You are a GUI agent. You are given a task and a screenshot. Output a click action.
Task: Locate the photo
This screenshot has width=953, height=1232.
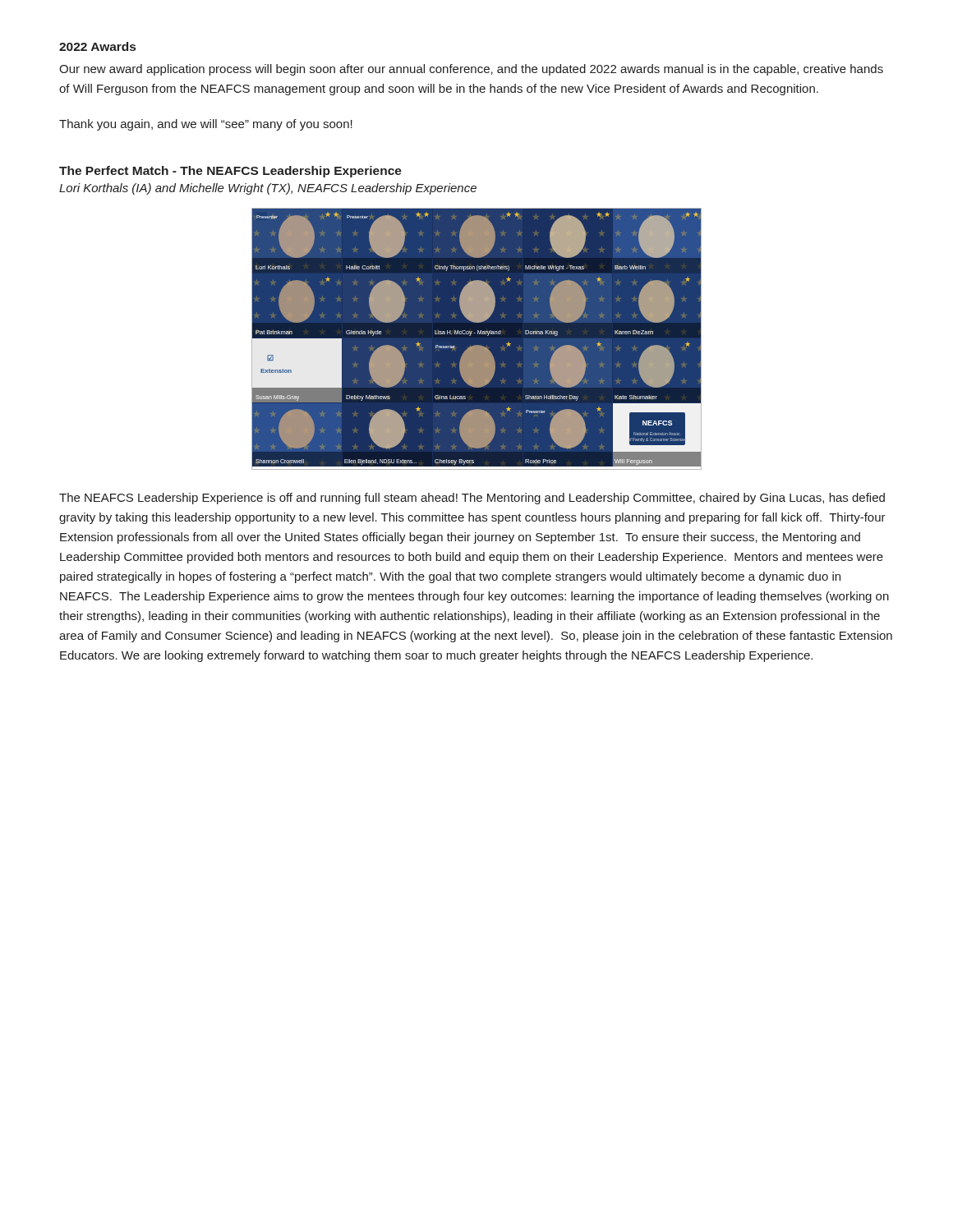(476, 339)
